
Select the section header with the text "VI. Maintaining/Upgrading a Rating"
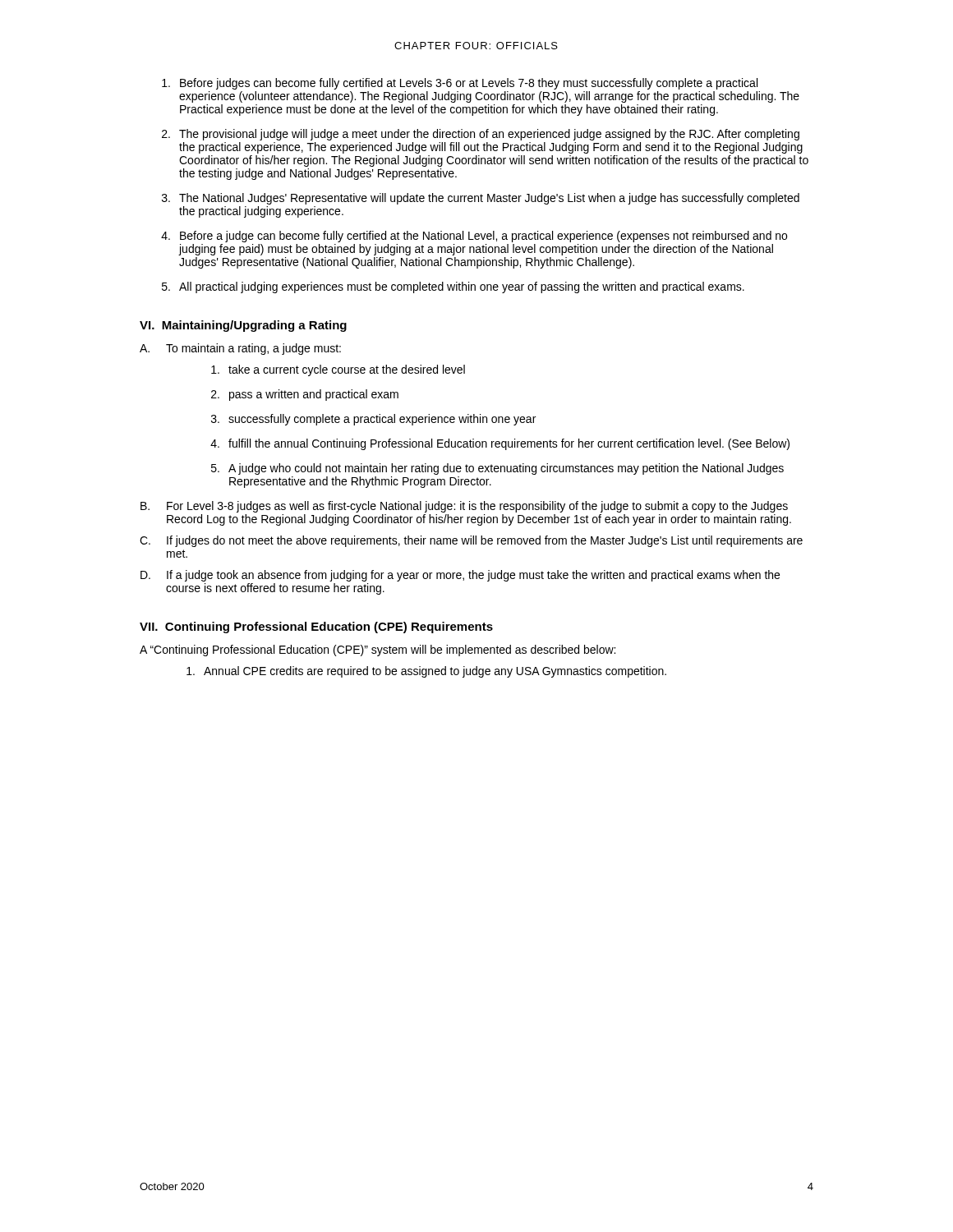243,325
